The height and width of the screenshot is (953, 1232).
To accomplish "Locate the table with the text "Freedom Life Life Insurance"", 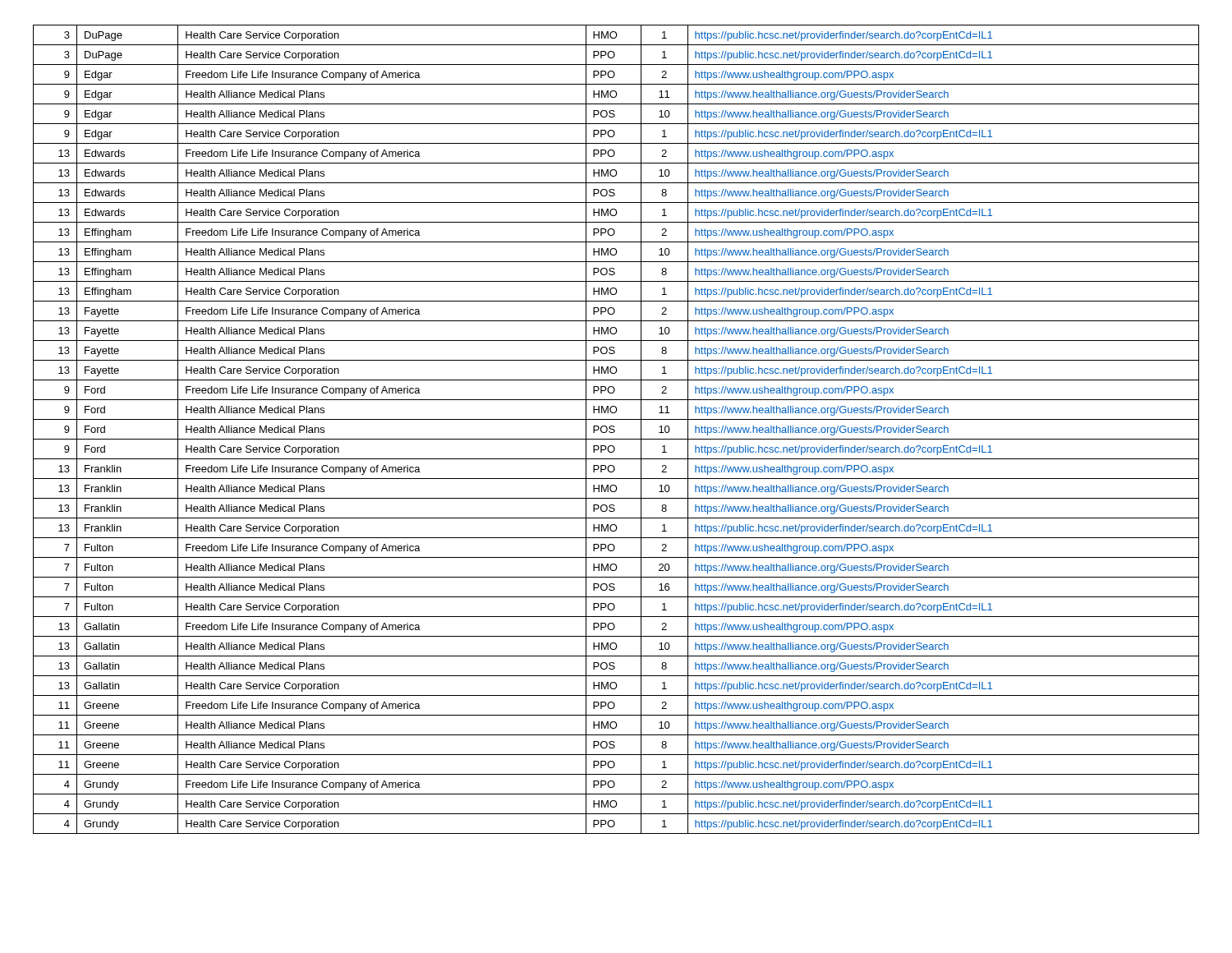I will tap(616, 429).
